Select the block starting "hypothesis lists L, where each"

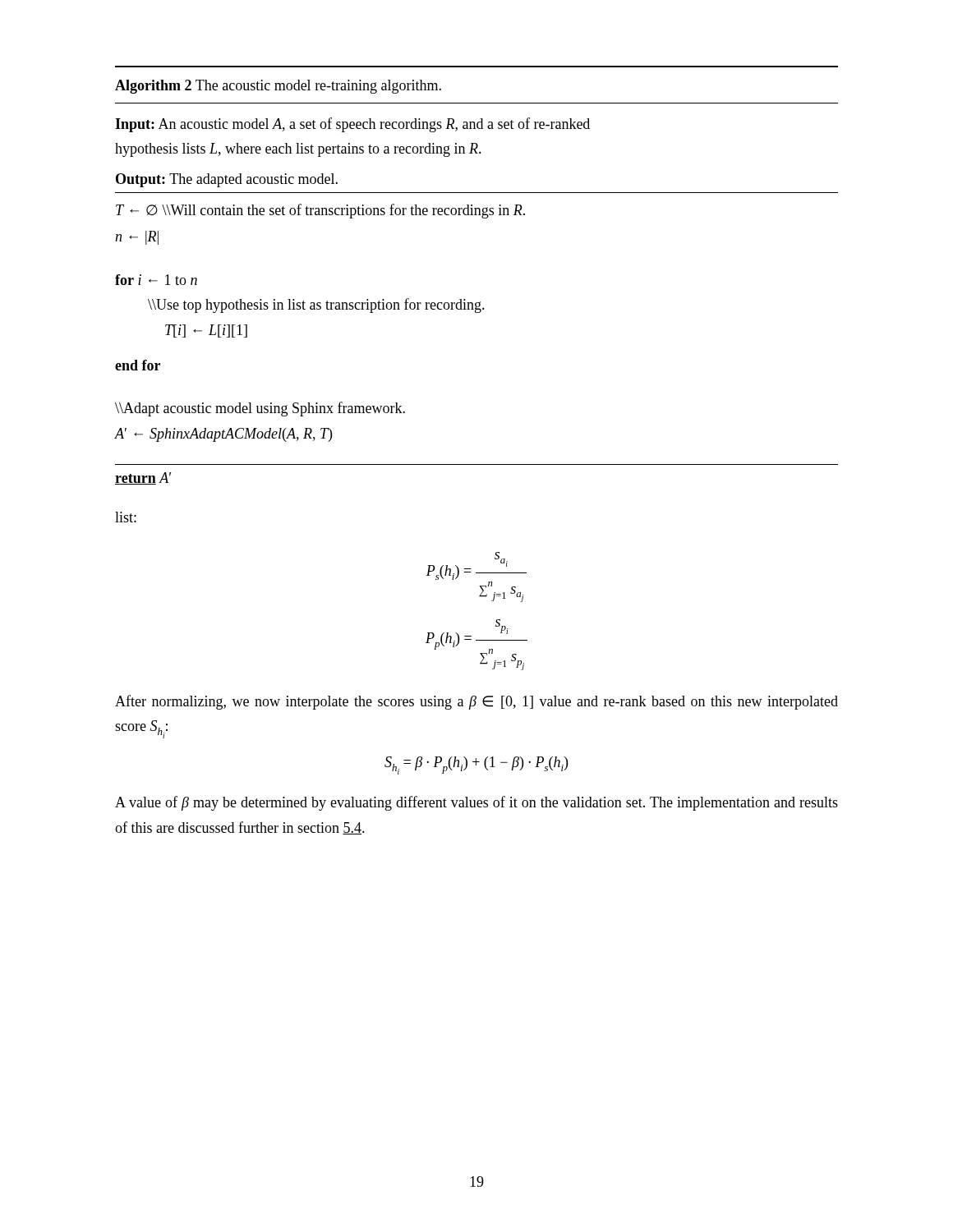point(298,149)
